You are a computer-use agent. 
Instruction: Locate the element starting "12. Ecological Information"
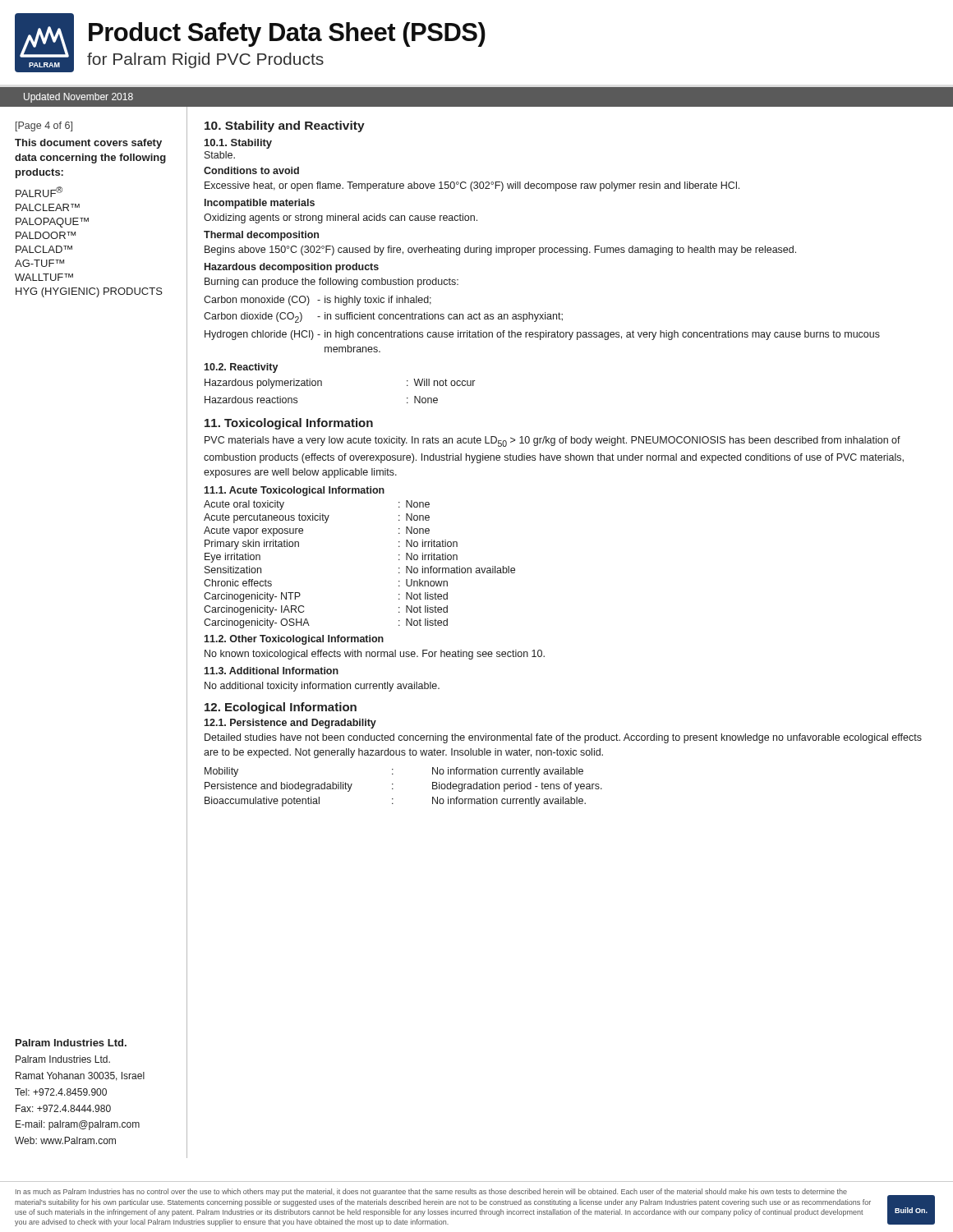pyautogui.click(x=280, y=707)
